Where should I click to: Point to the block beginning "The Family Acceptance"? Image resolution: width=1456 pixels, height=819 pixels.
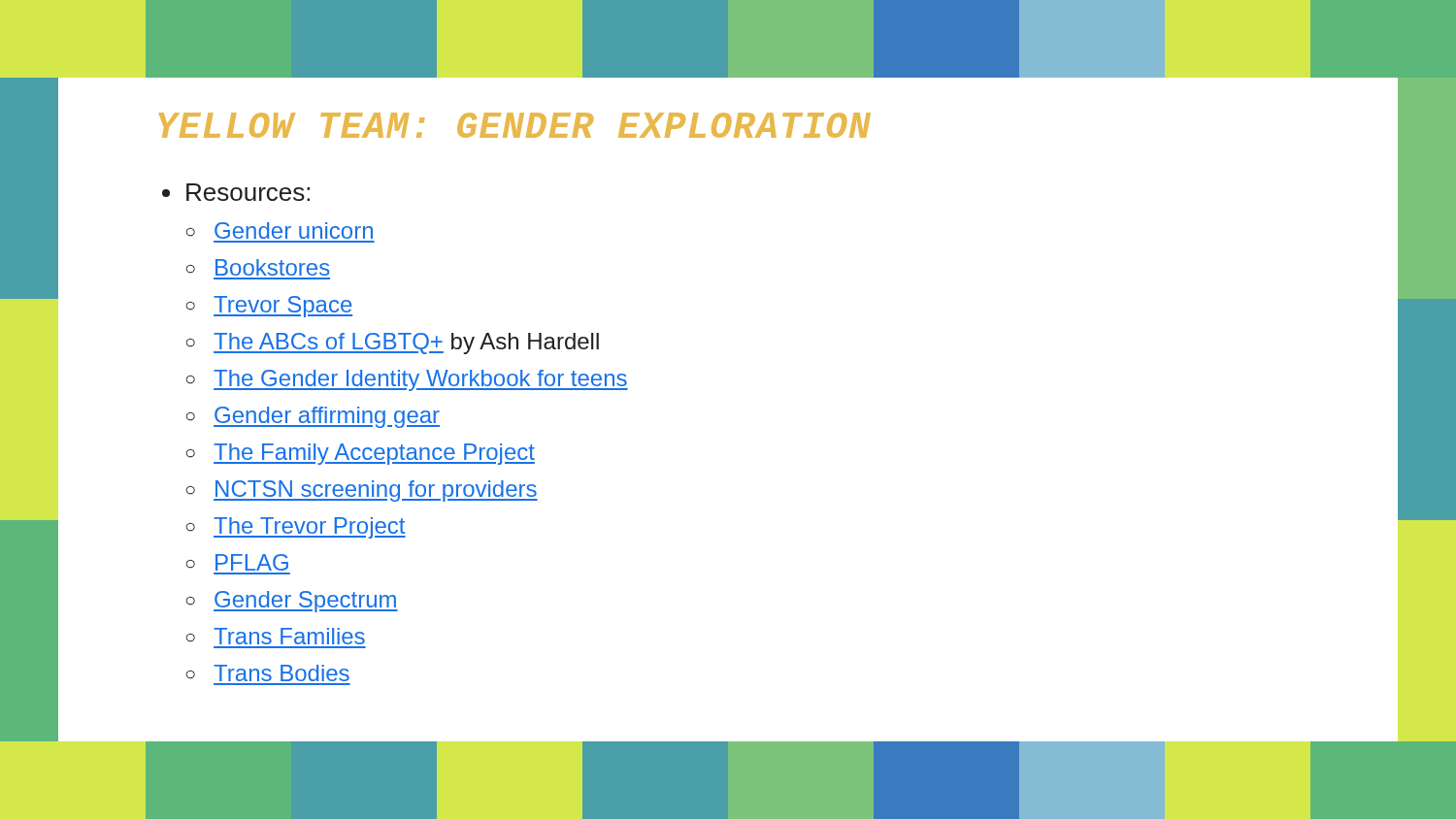coord(374,452)
